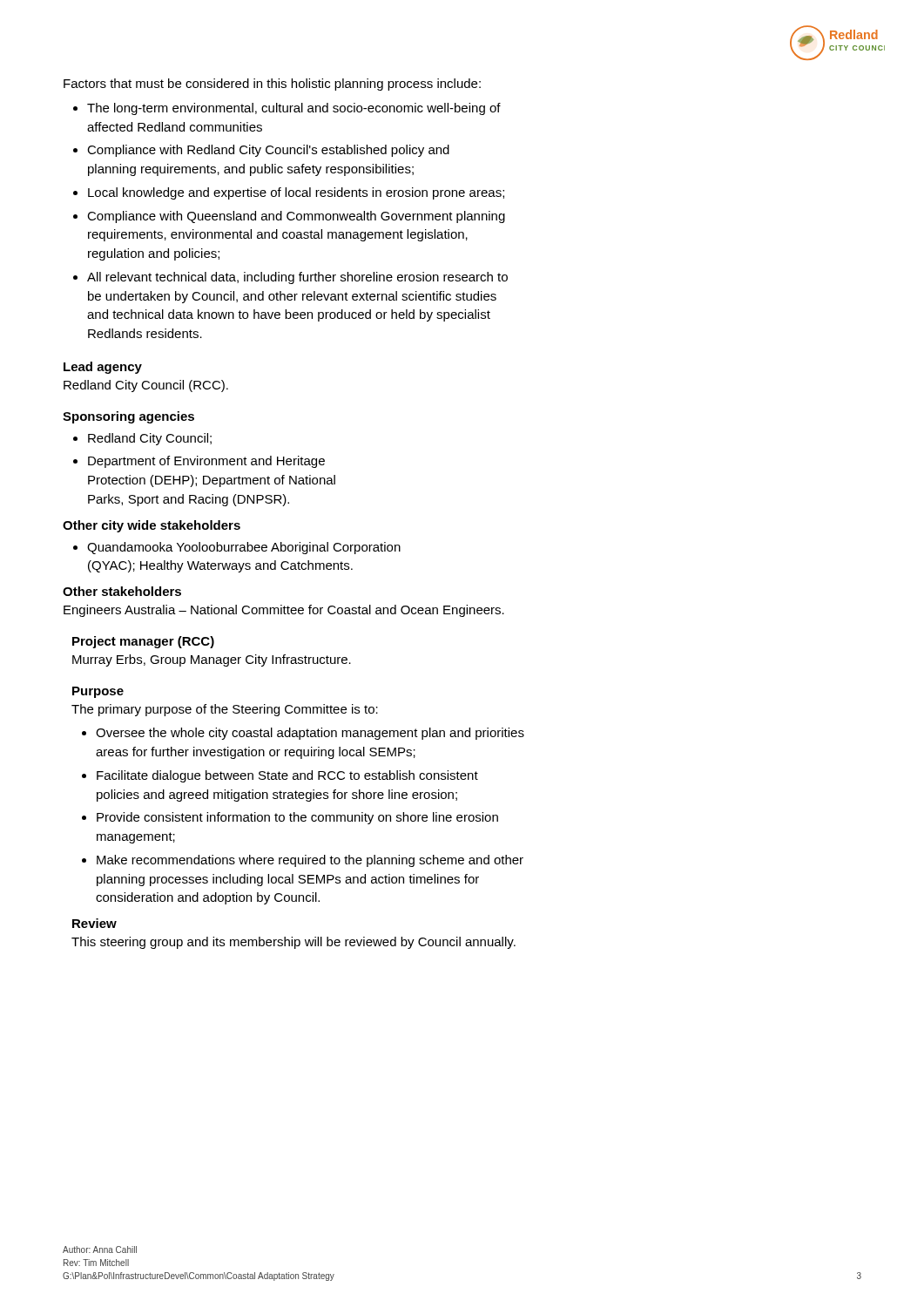This screenshot has height=1307, width=924.
Task: Select the list item that says "Compliance with Queensland"
Action: pos(296,234)
